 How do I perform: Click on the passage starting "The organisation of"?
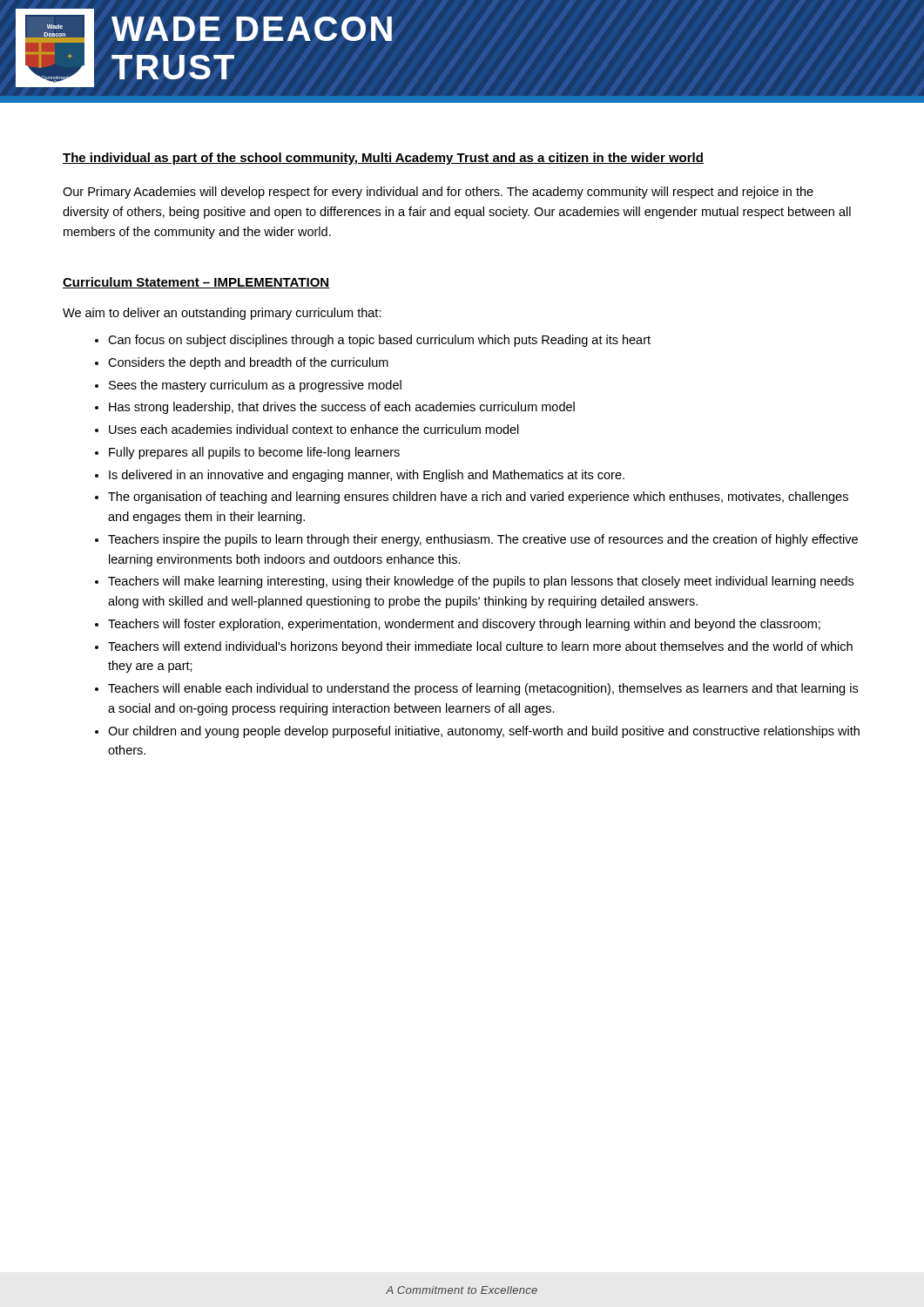pos(478,507)
